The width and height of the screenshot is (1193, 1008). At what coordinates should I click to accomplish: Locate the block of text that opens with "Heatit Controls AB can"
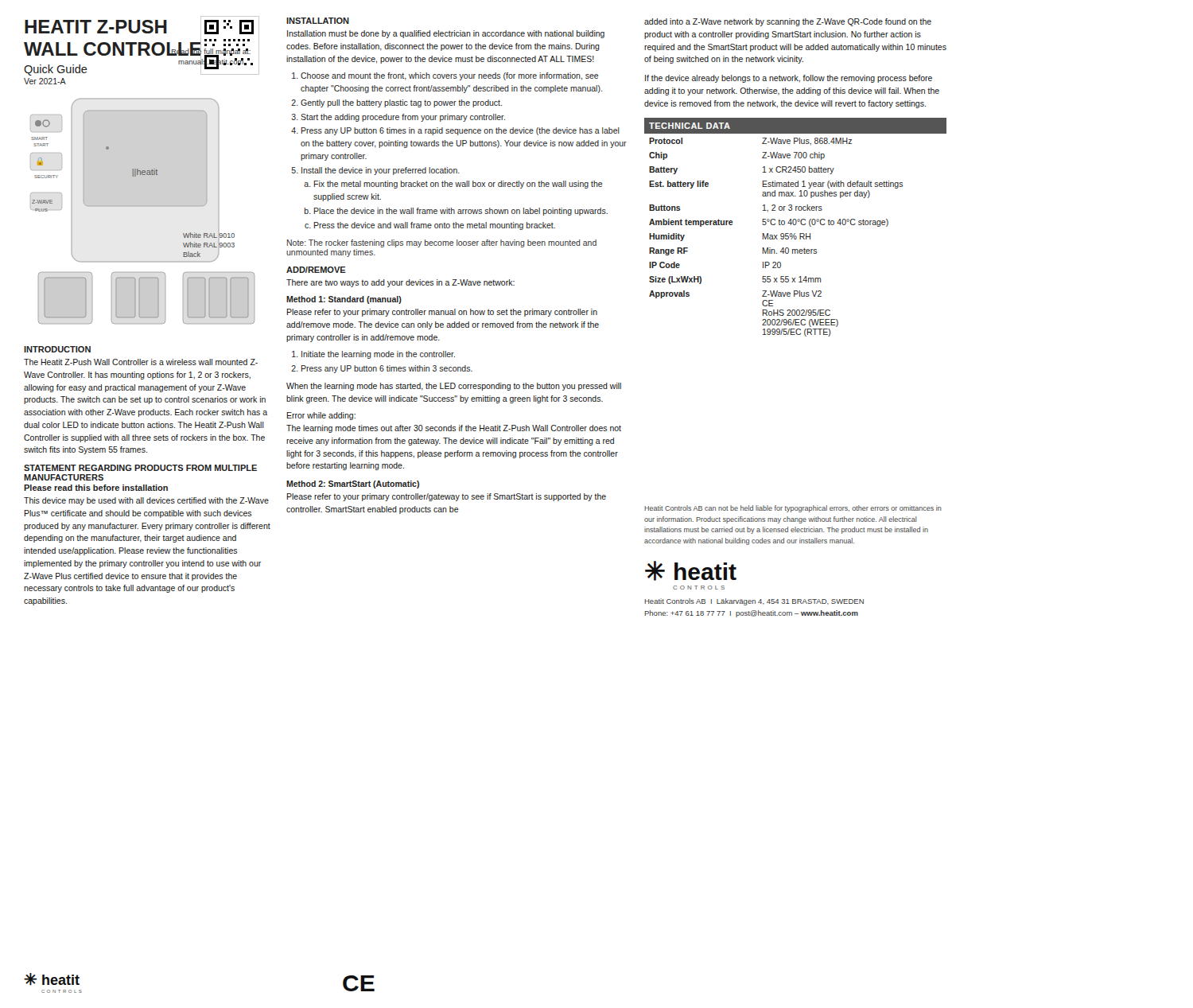(x=793, y=525)
